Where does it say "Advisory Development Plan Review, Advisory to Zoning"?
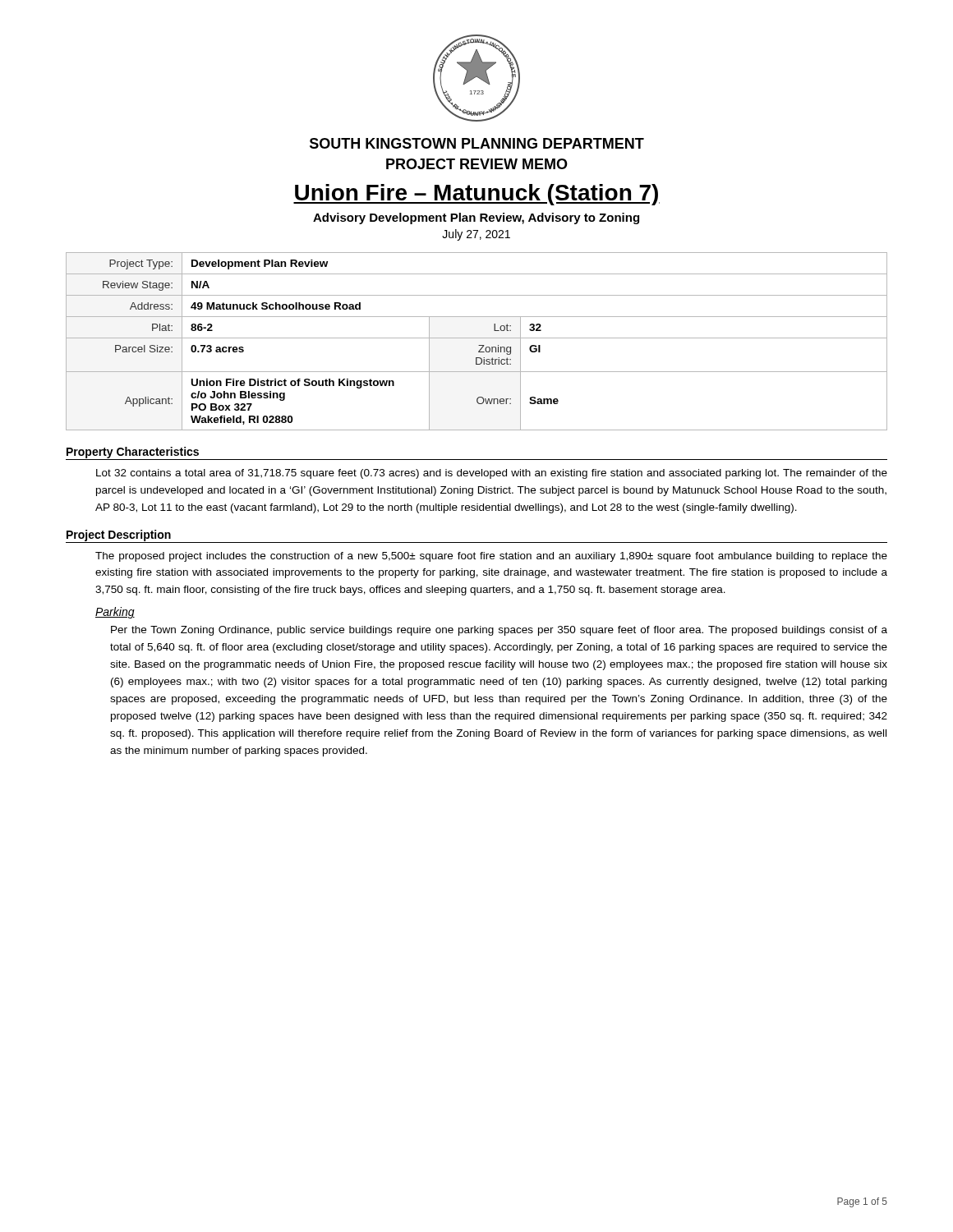 pyautogui.click(x=476, y=217)
